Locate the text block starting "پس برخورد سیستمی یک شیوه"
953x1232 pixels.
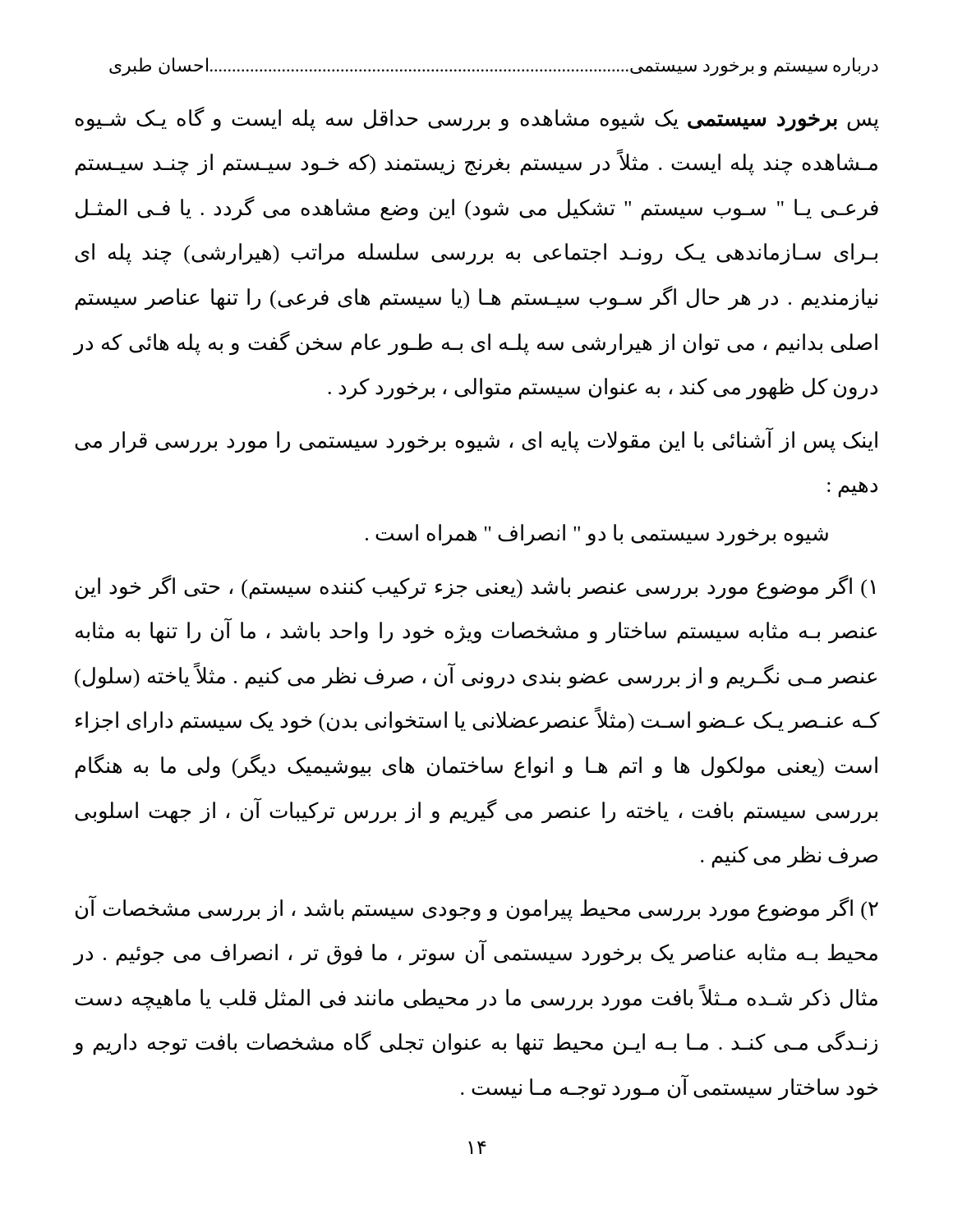[x=476, y=253]
